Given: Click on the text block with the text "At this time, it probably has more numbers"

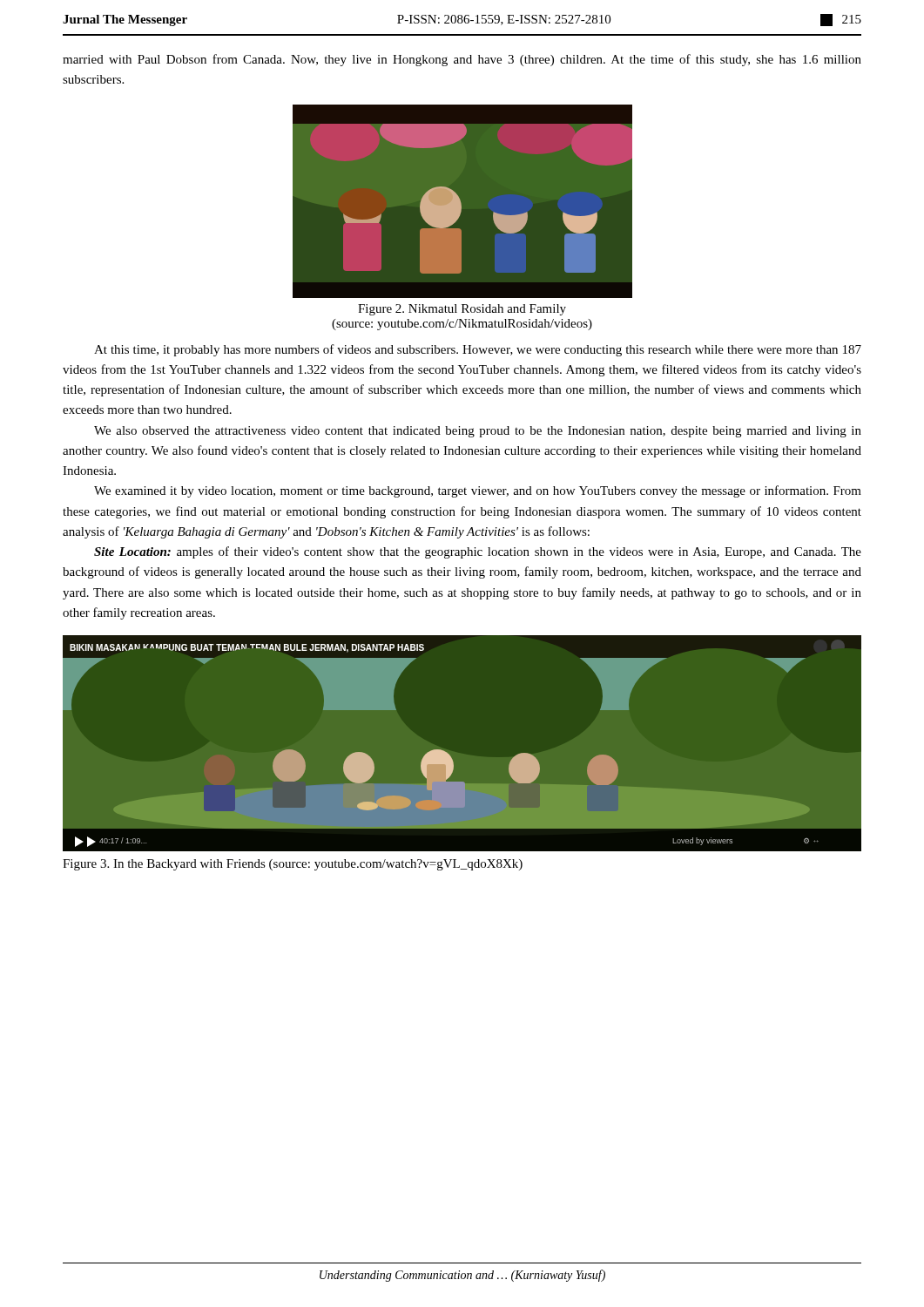Looking at the screenshot, I should pos(462,481).
